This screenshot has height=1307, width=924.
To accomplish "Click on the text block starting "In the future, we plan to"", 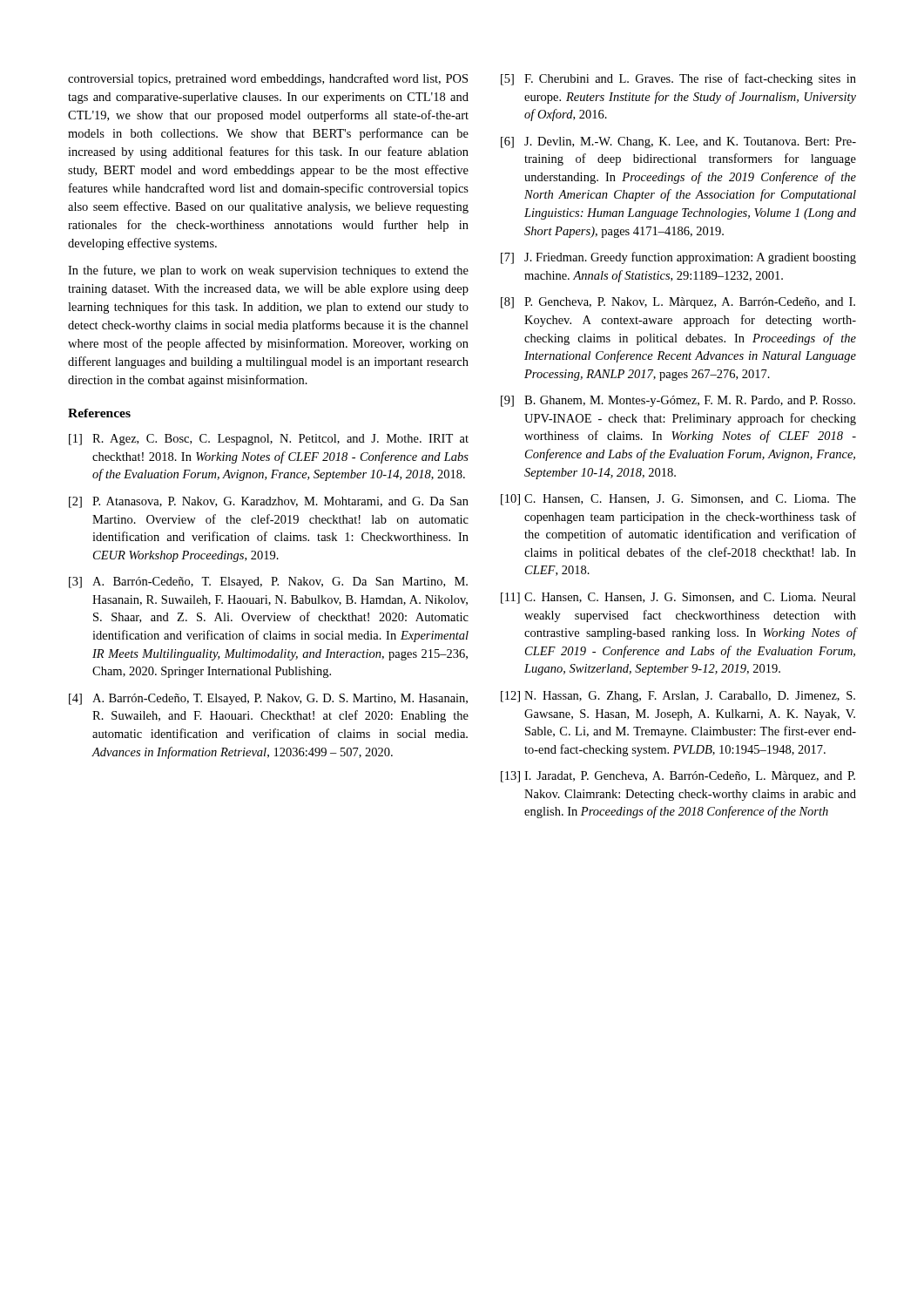I will [x=268, y=326].
